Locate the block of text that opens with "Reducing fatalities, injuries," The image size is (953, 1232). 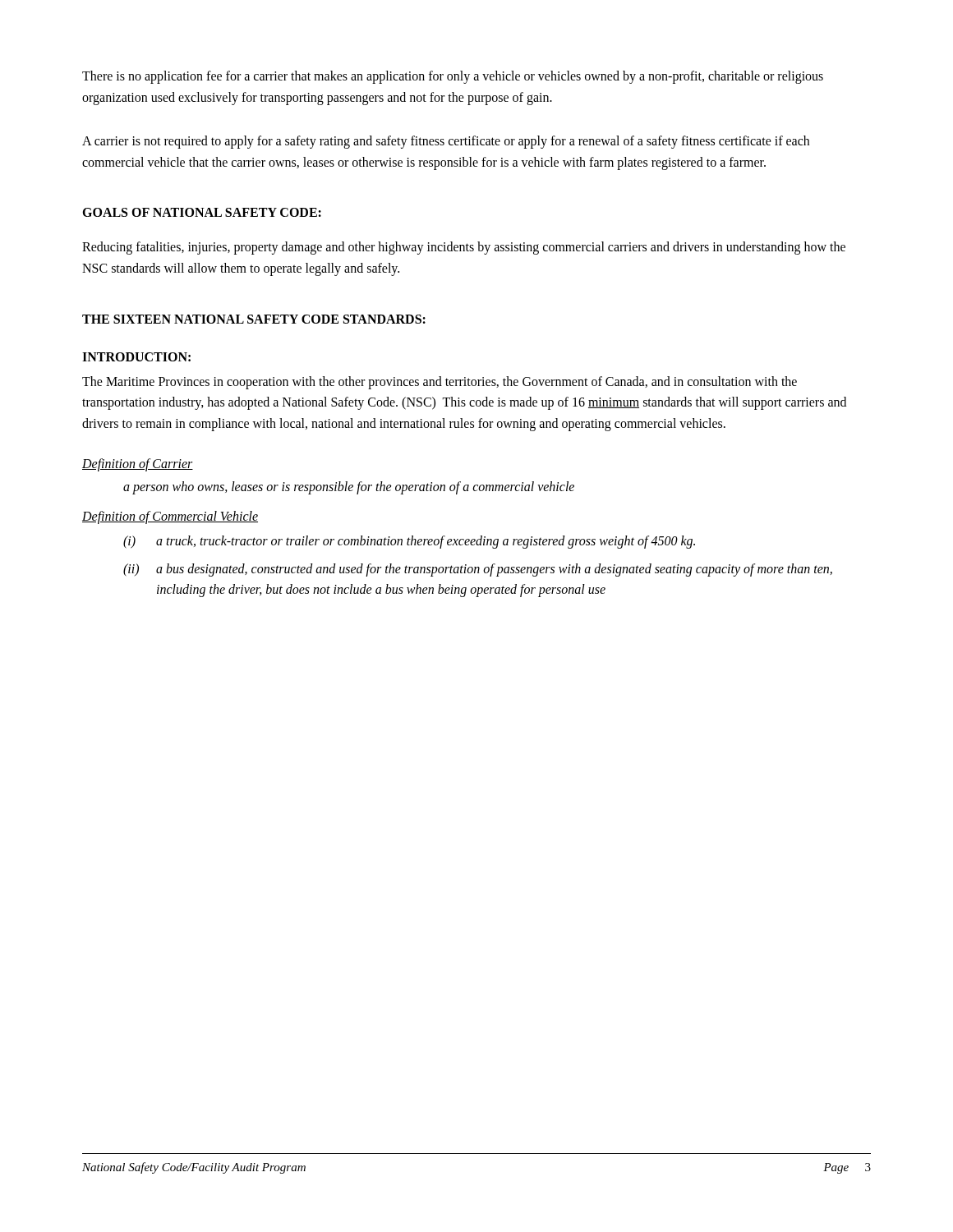464,258
